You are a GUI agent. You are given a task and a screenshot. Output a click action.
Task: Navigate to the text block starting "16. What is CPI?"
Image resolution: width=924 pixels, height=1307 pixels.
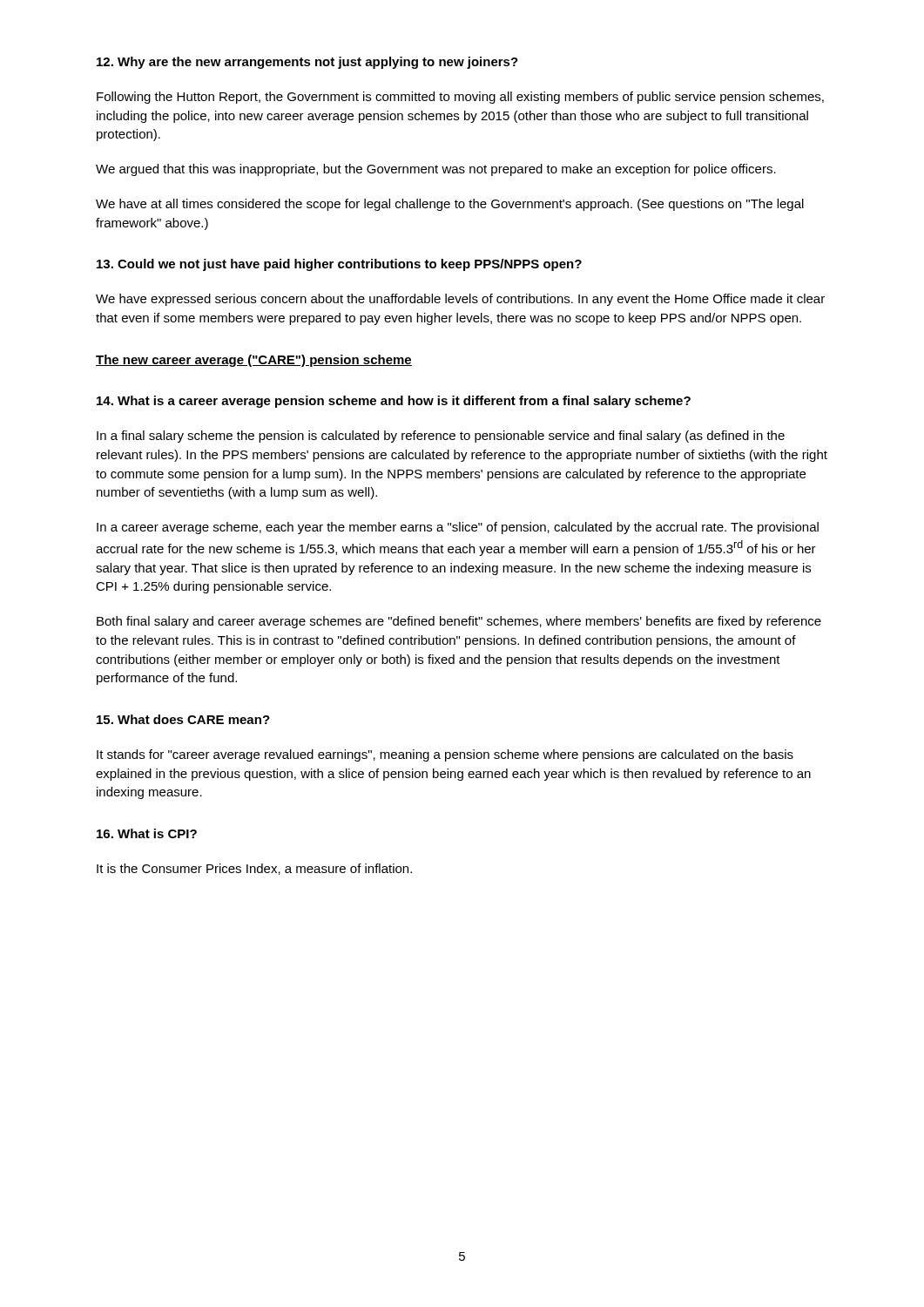[147, 833]
